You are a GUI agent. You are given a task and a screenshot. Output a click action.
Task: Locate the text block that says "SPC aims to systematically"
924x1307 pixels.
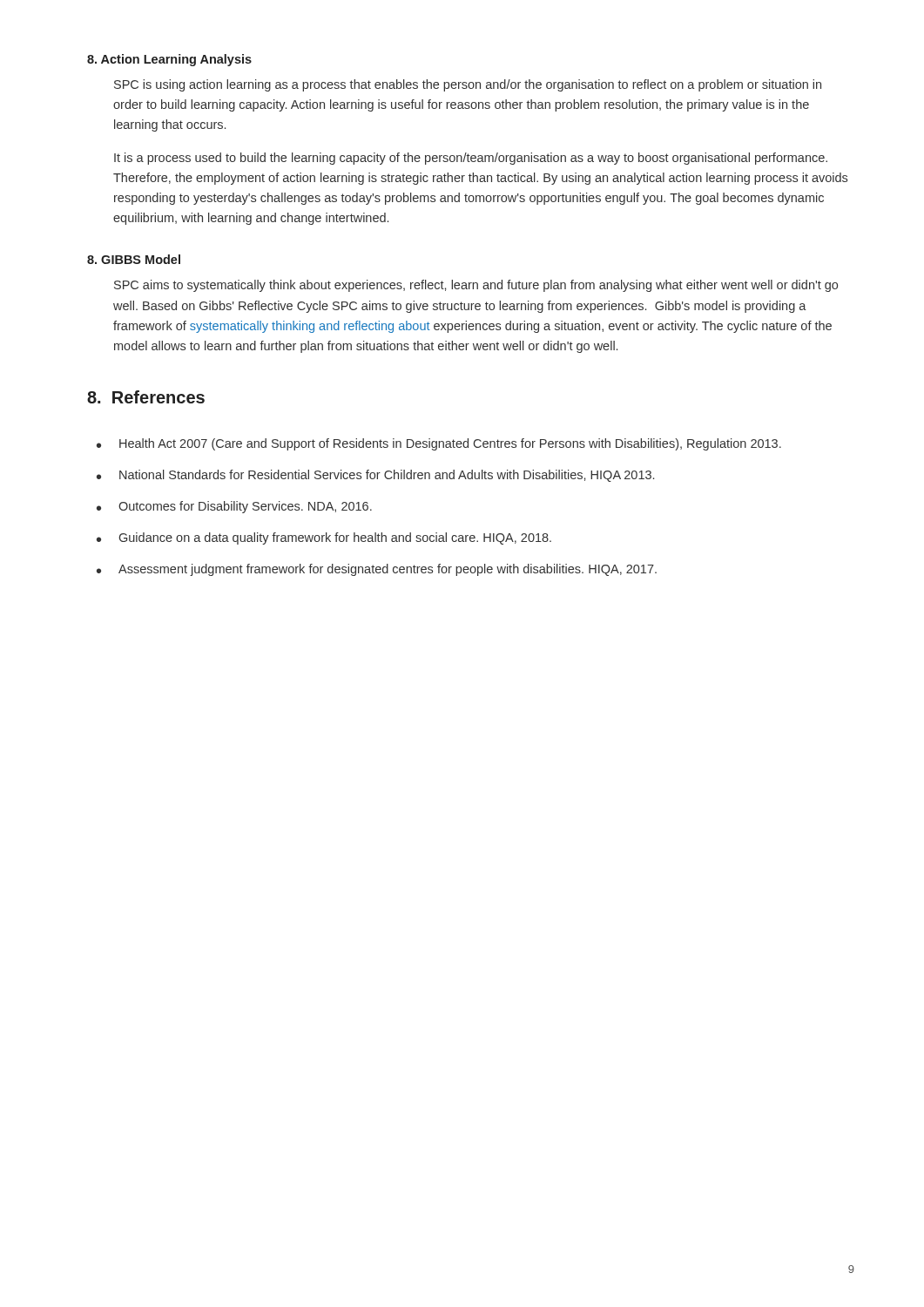476,316
